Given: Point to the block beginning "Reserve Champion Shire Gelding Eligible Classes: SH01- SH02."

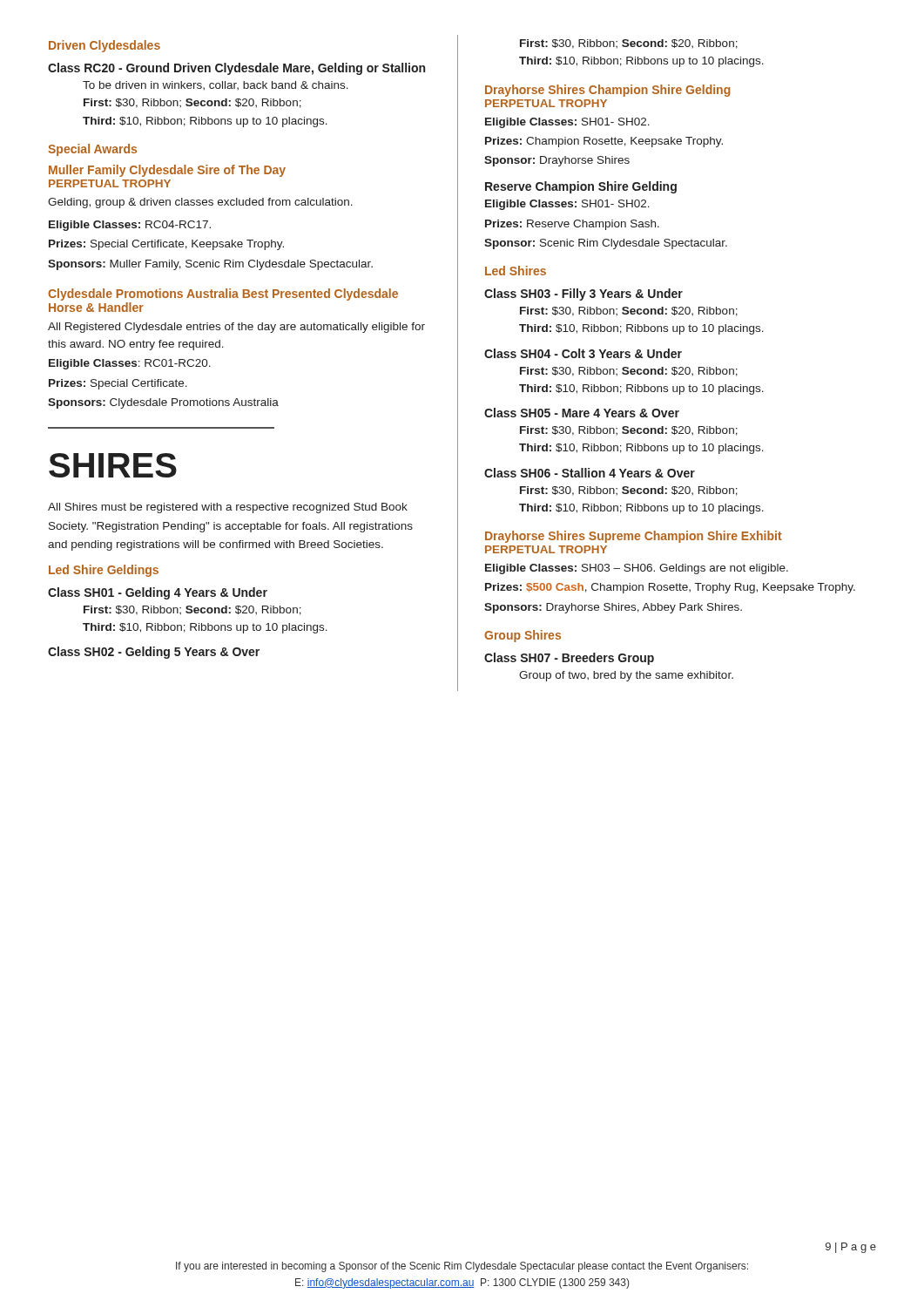Looking at the screenshot, I should (x=581, y=187).
